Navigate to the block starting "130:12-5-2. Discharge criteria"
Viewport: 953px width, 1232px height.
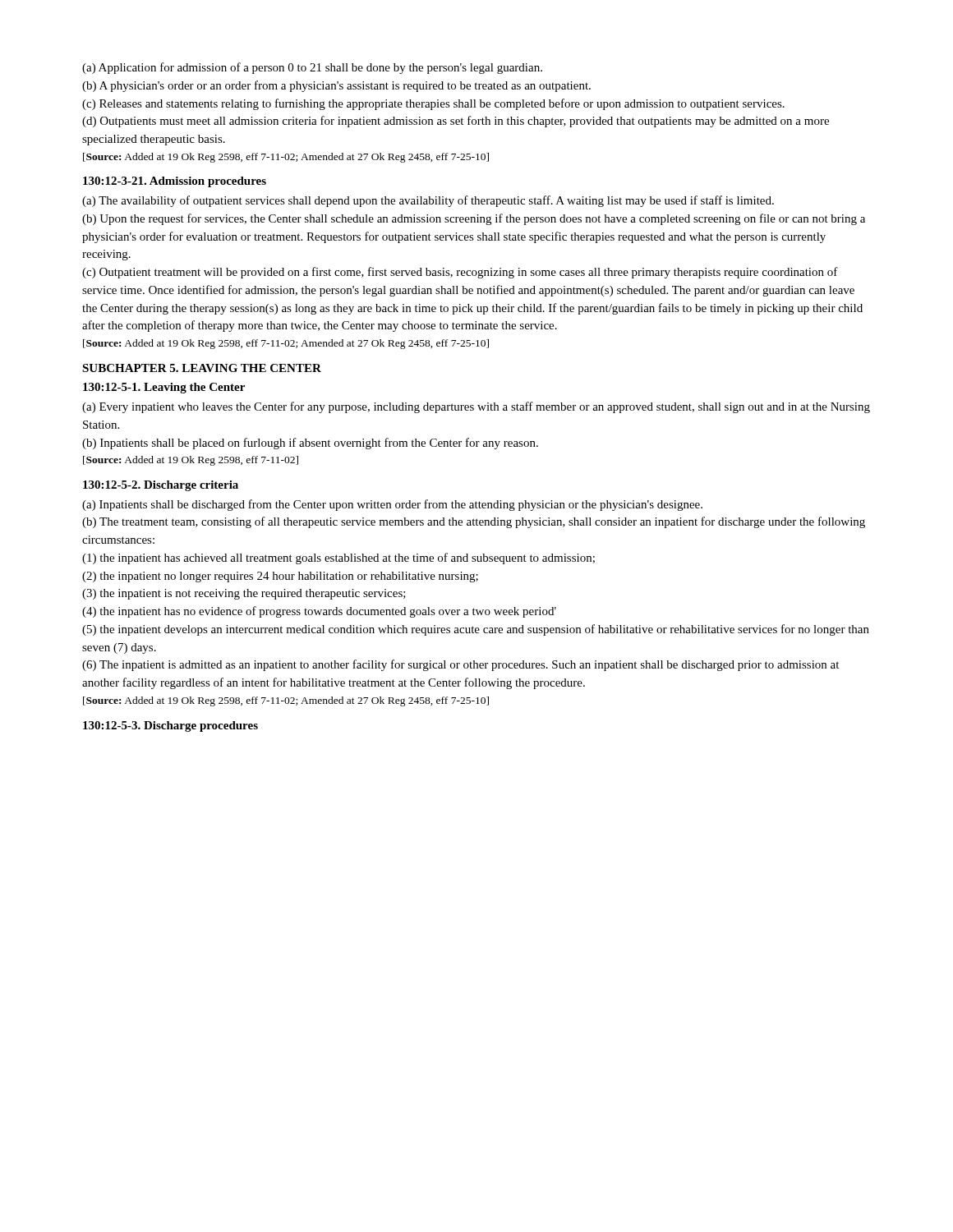(160, 485)
